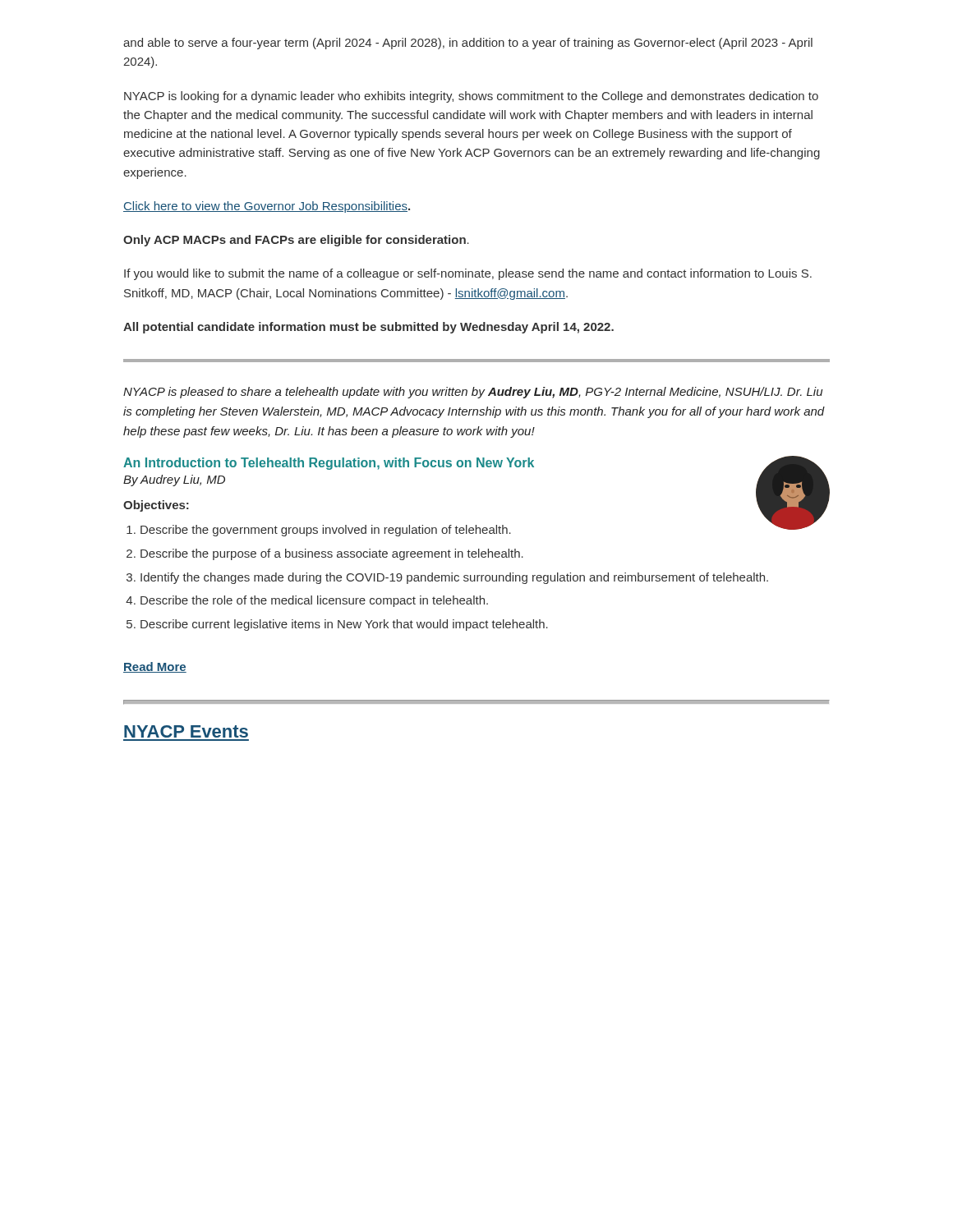This screenshot has width=953, height=1232.
Task: Find the element starting "Read More"
Action: (x=155, y=666)
